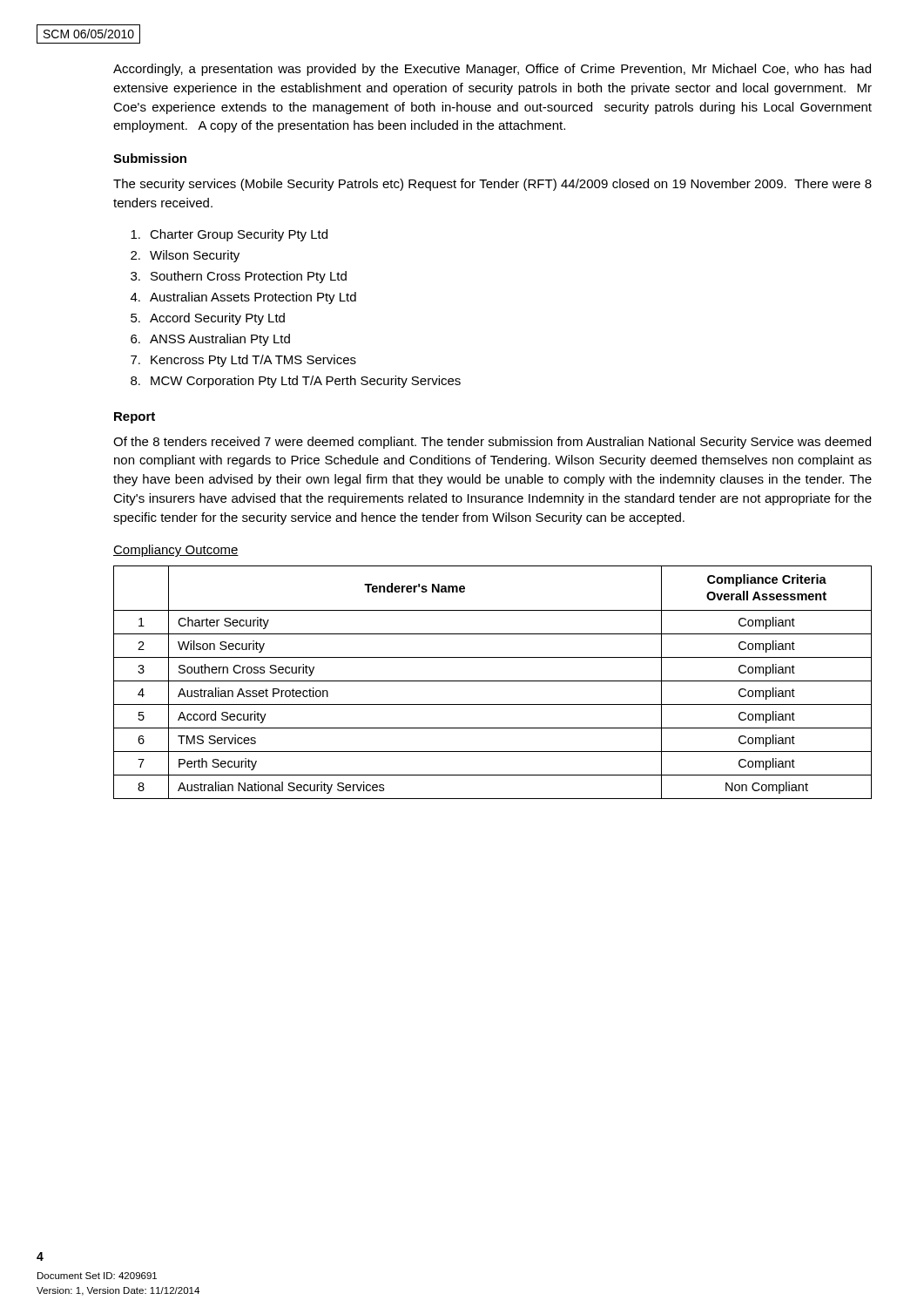Click on the list item with the text "5.Accord Security Pty Ltd"
The width and height of the screenshot is (924, 1307).
point(208,319)
